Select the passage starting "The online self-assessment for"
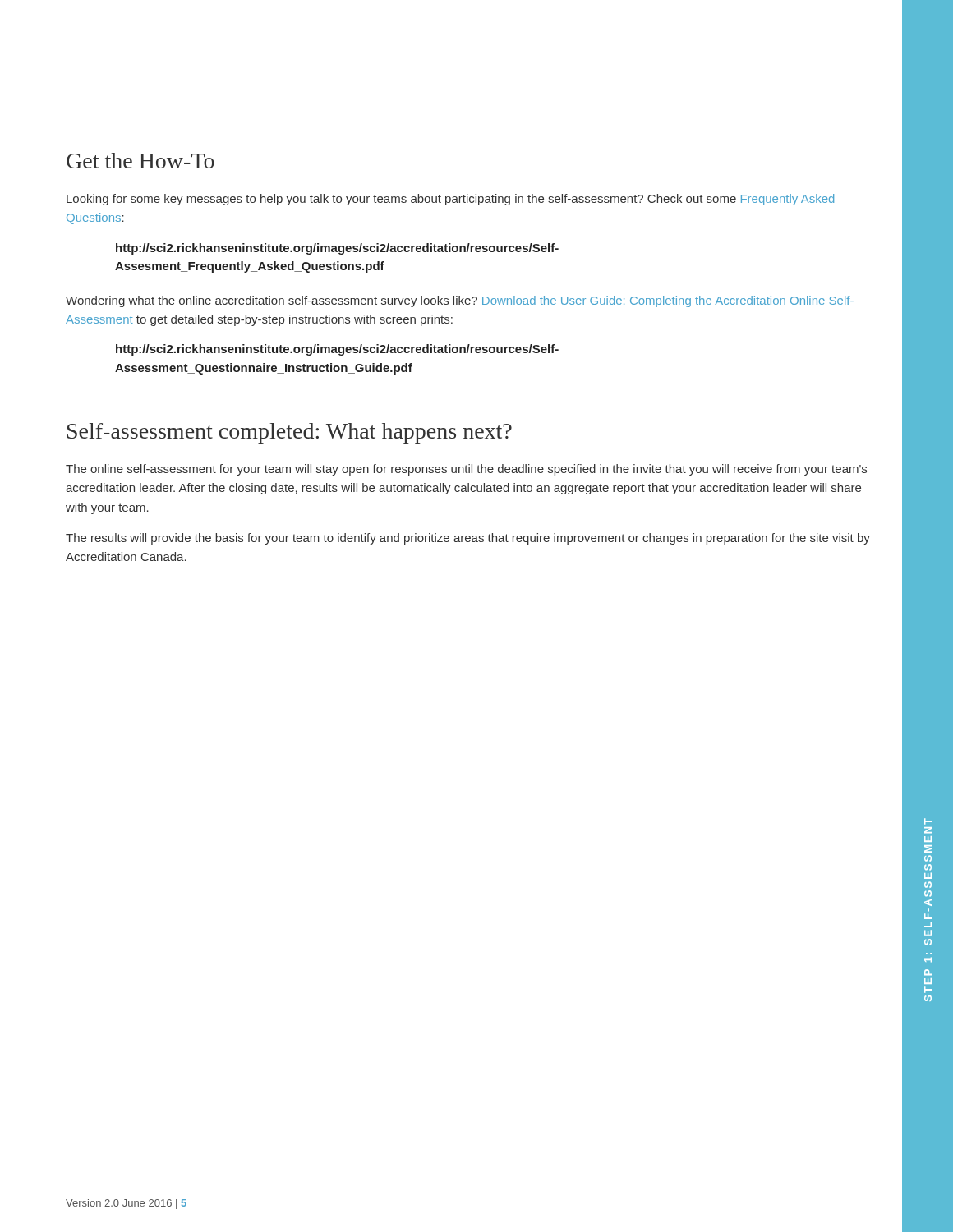The width and height of the screenshot is (953, 1232). [x=468, y=488]
